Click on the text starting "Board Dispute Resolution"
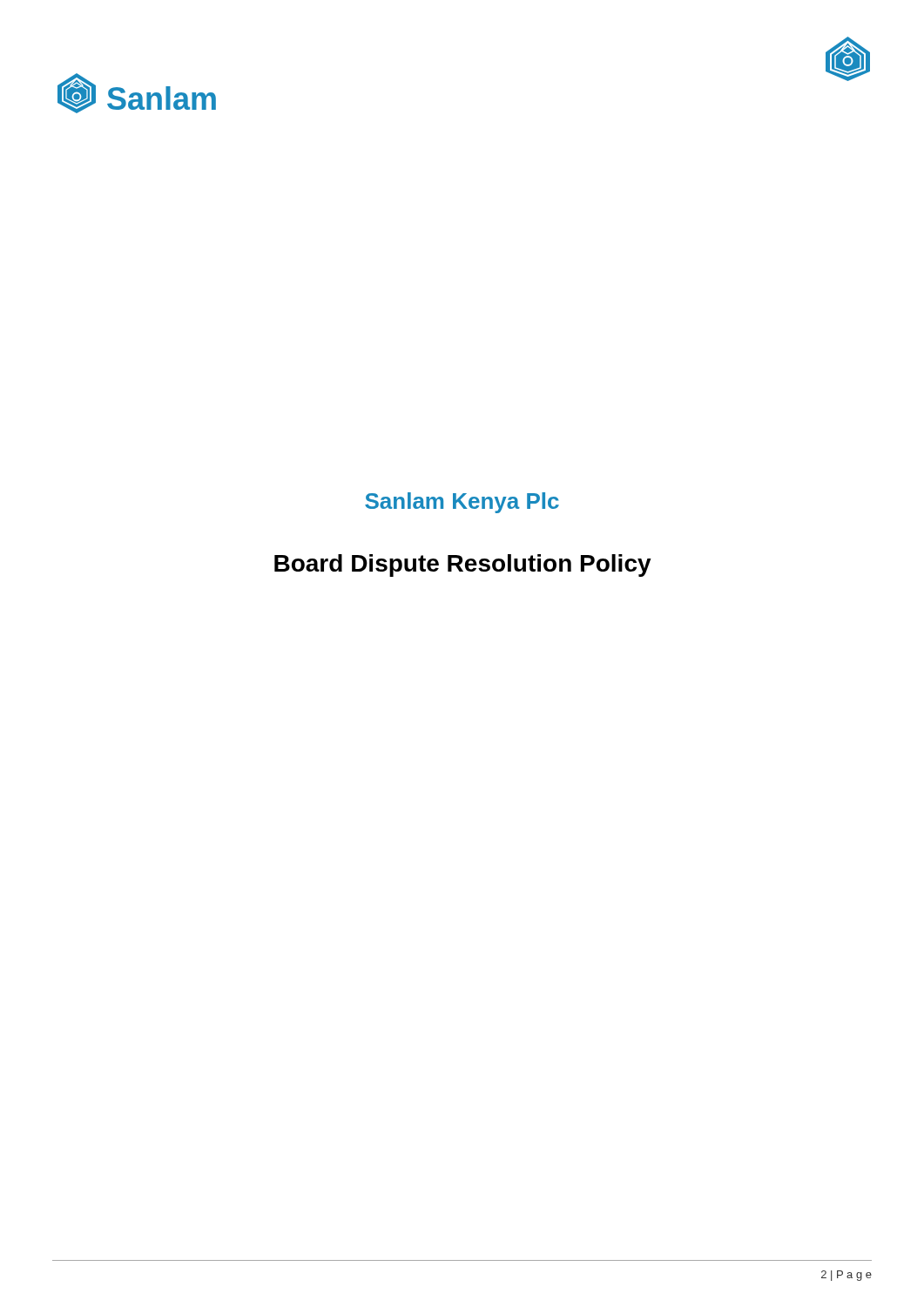924x1307 pixels. coord(462,563)
